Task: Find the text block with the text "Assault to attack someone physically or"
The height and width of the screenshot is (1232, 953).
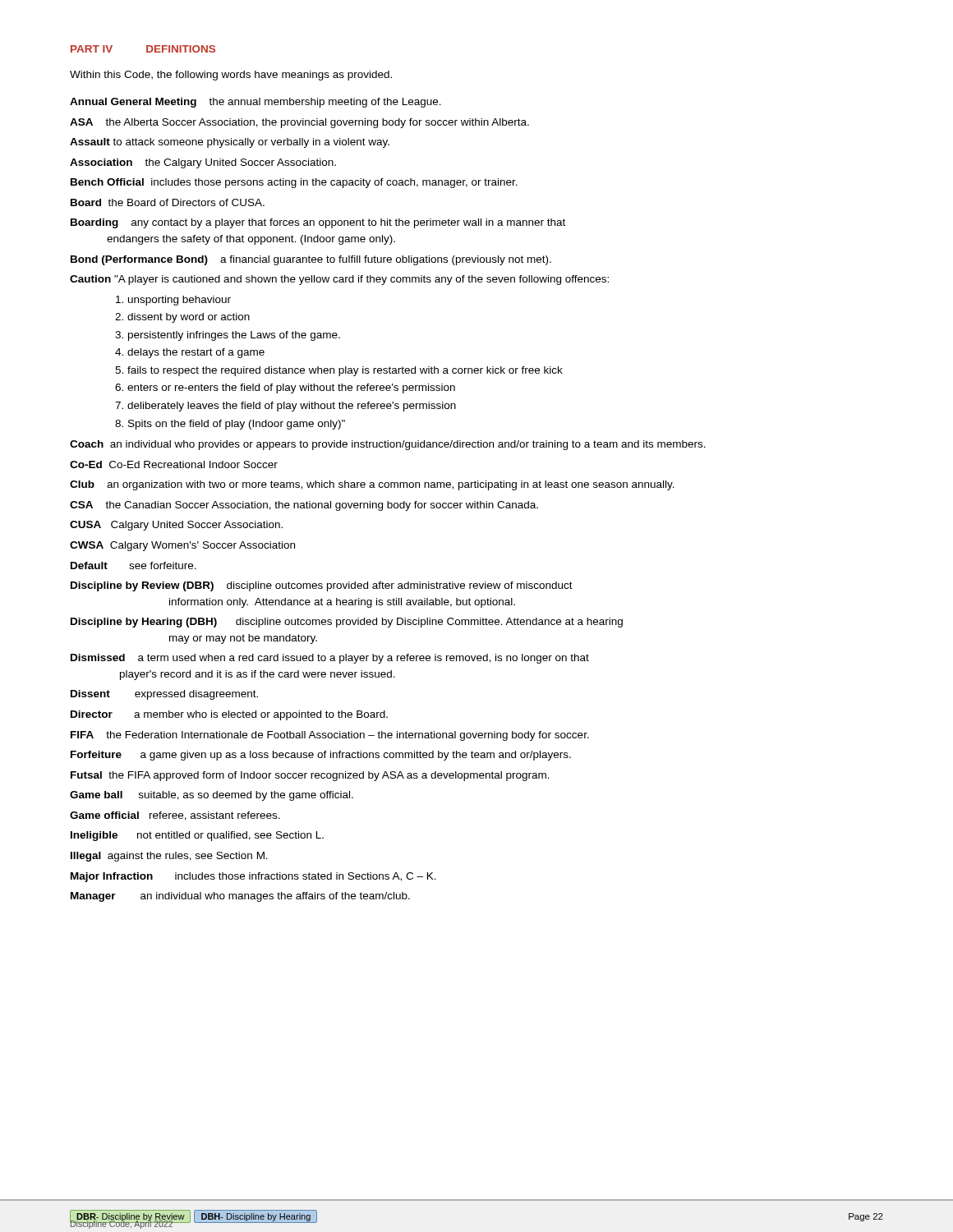Action: [x=230, y=142]
